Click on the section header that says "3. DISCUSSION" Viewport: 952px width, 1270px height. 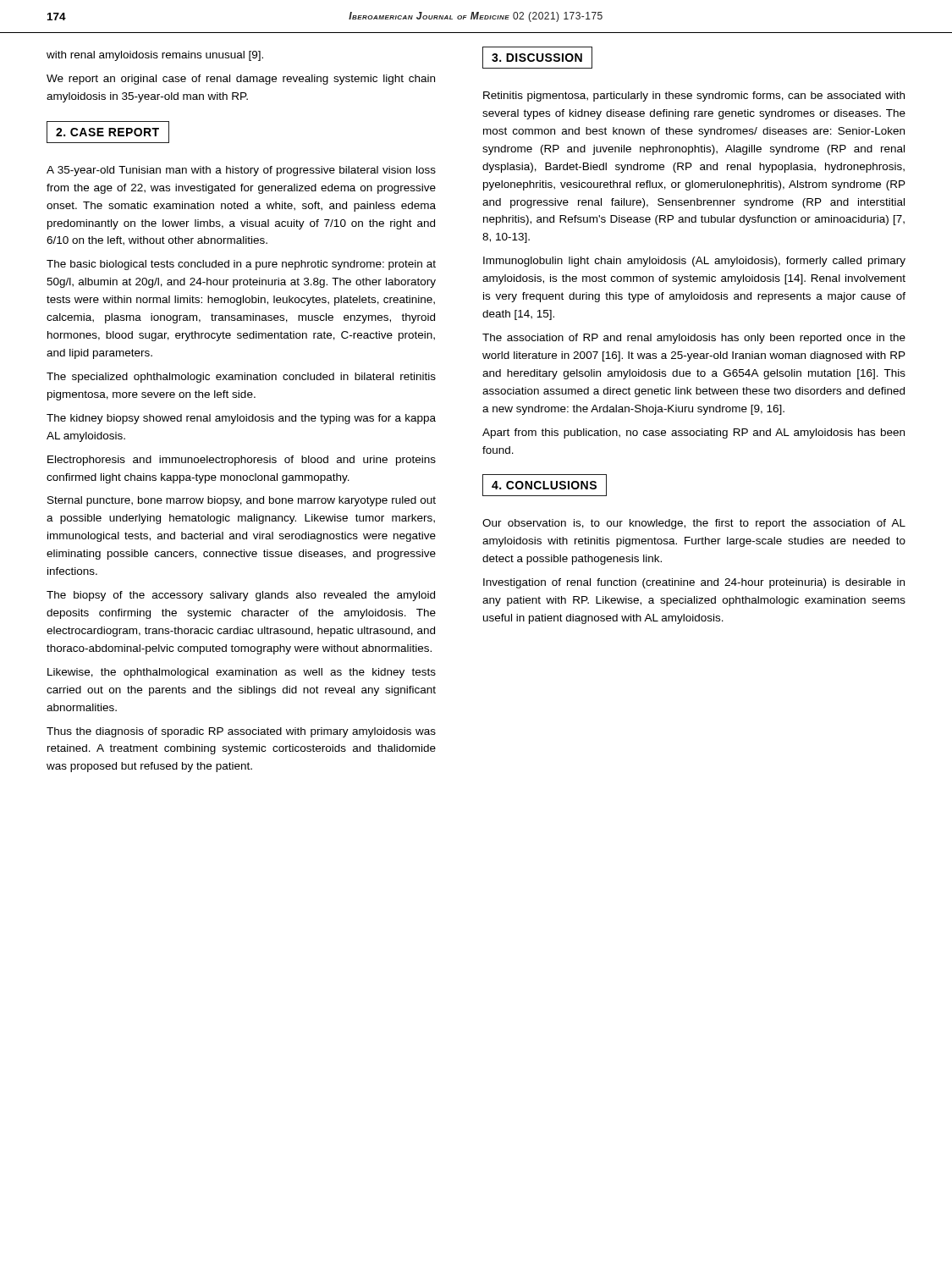pos(537,58)
